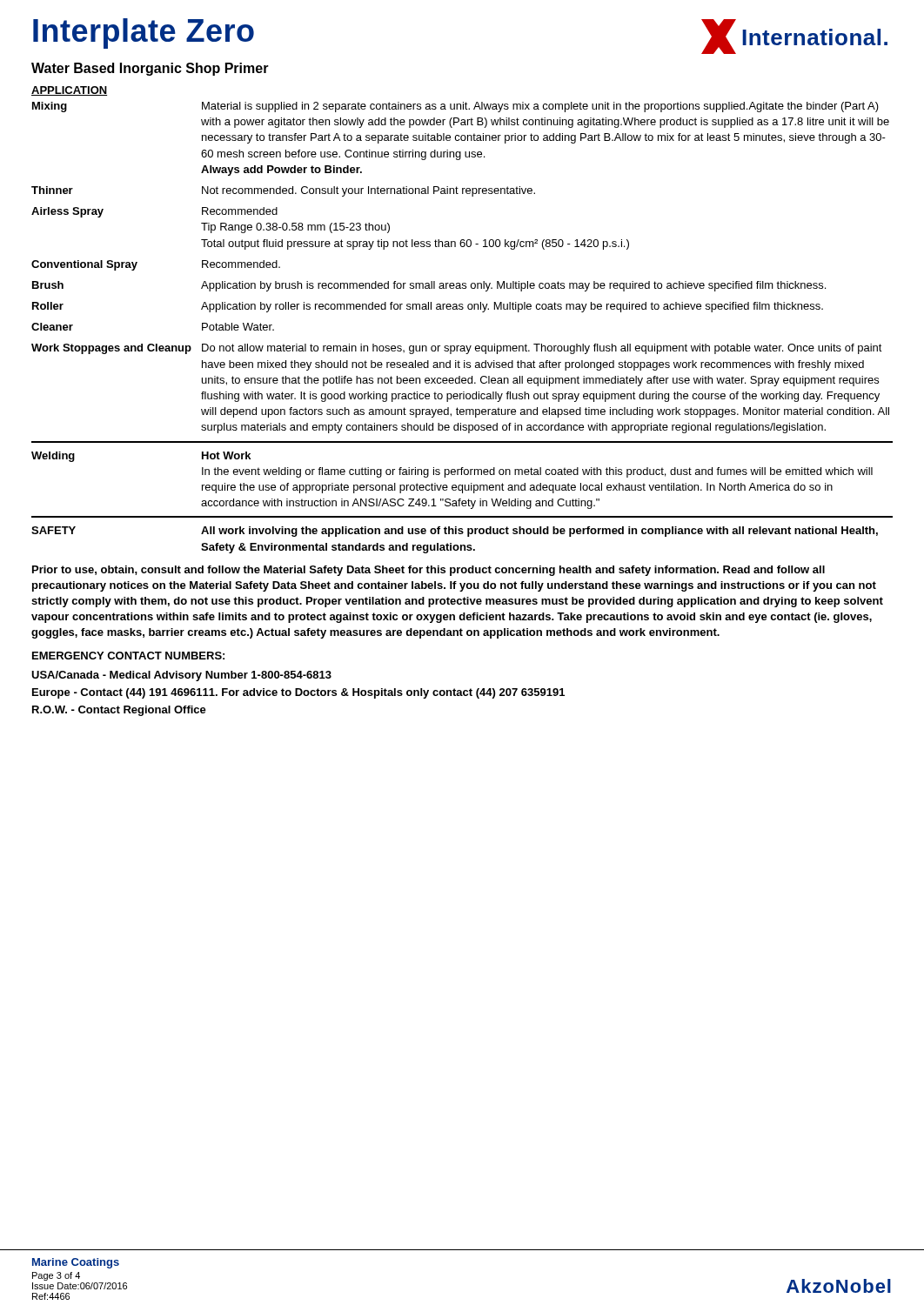Screen dimensions: 1305x924
Task: Find the text block starting "Mixing Material is"
Action: point(462,138)
